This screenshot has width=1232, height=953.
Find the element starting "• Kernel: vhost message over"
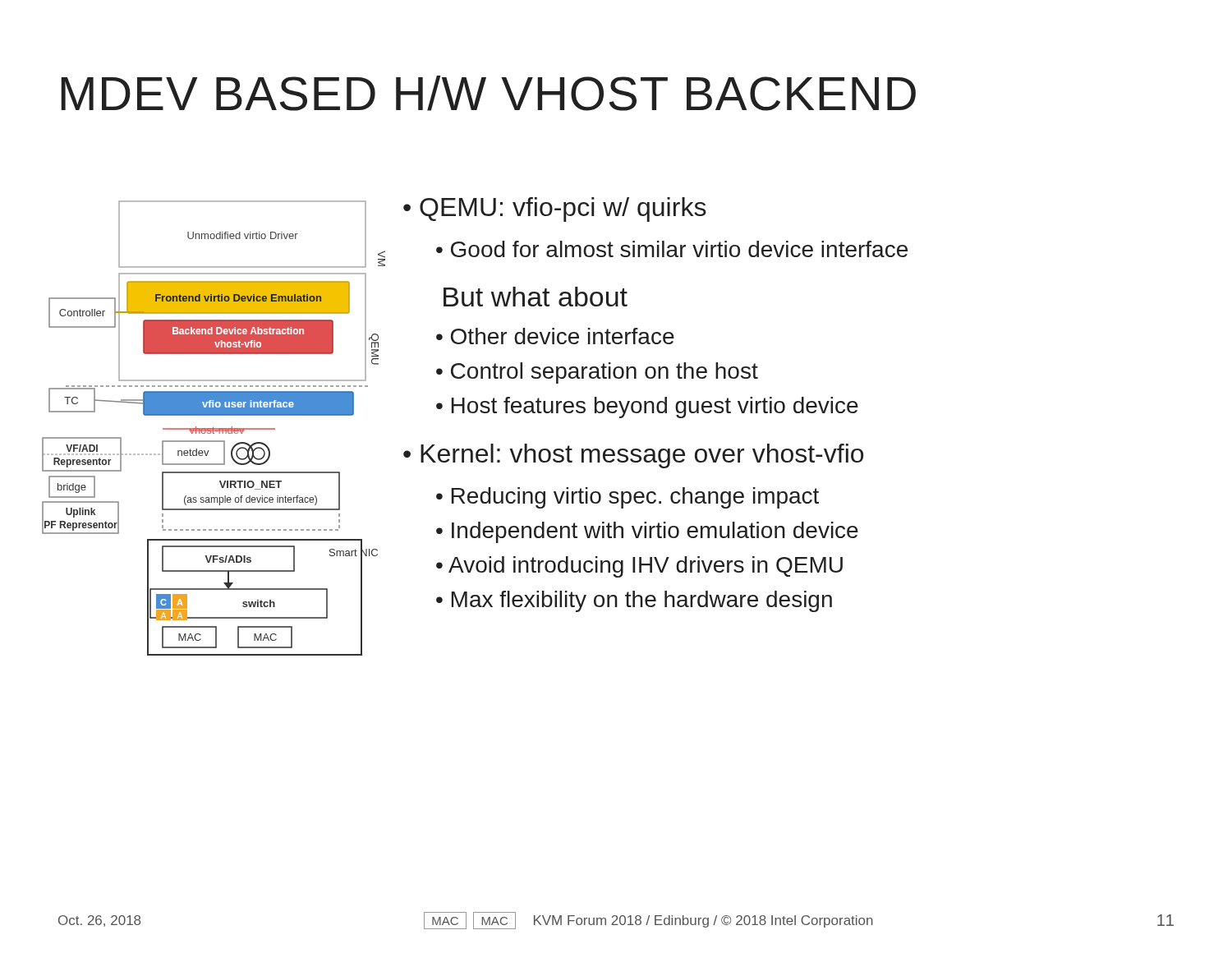point(633,453)
